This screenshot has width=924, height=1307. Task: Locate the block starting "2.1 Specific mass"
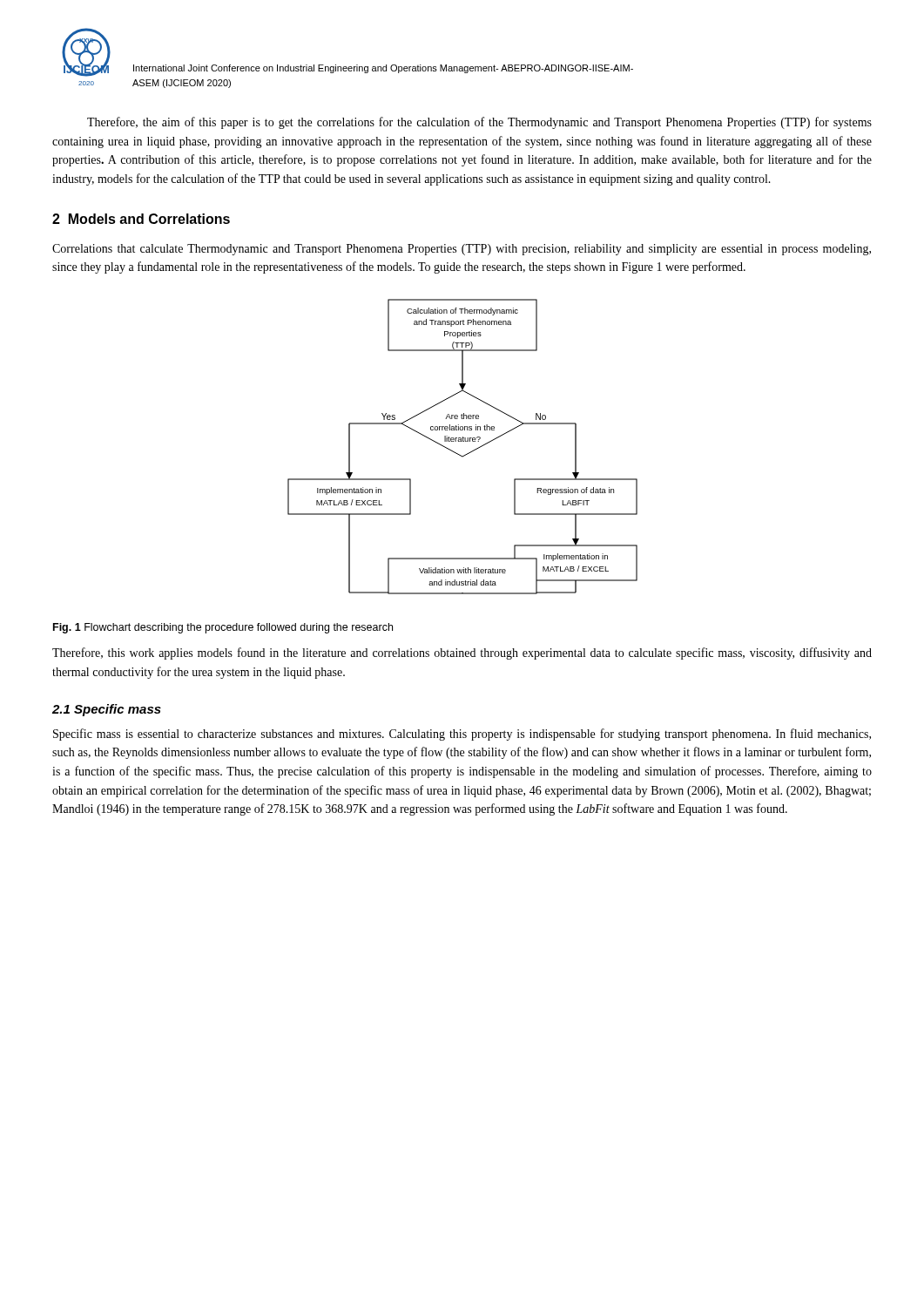pyautogui.click(x=107, y=708)
